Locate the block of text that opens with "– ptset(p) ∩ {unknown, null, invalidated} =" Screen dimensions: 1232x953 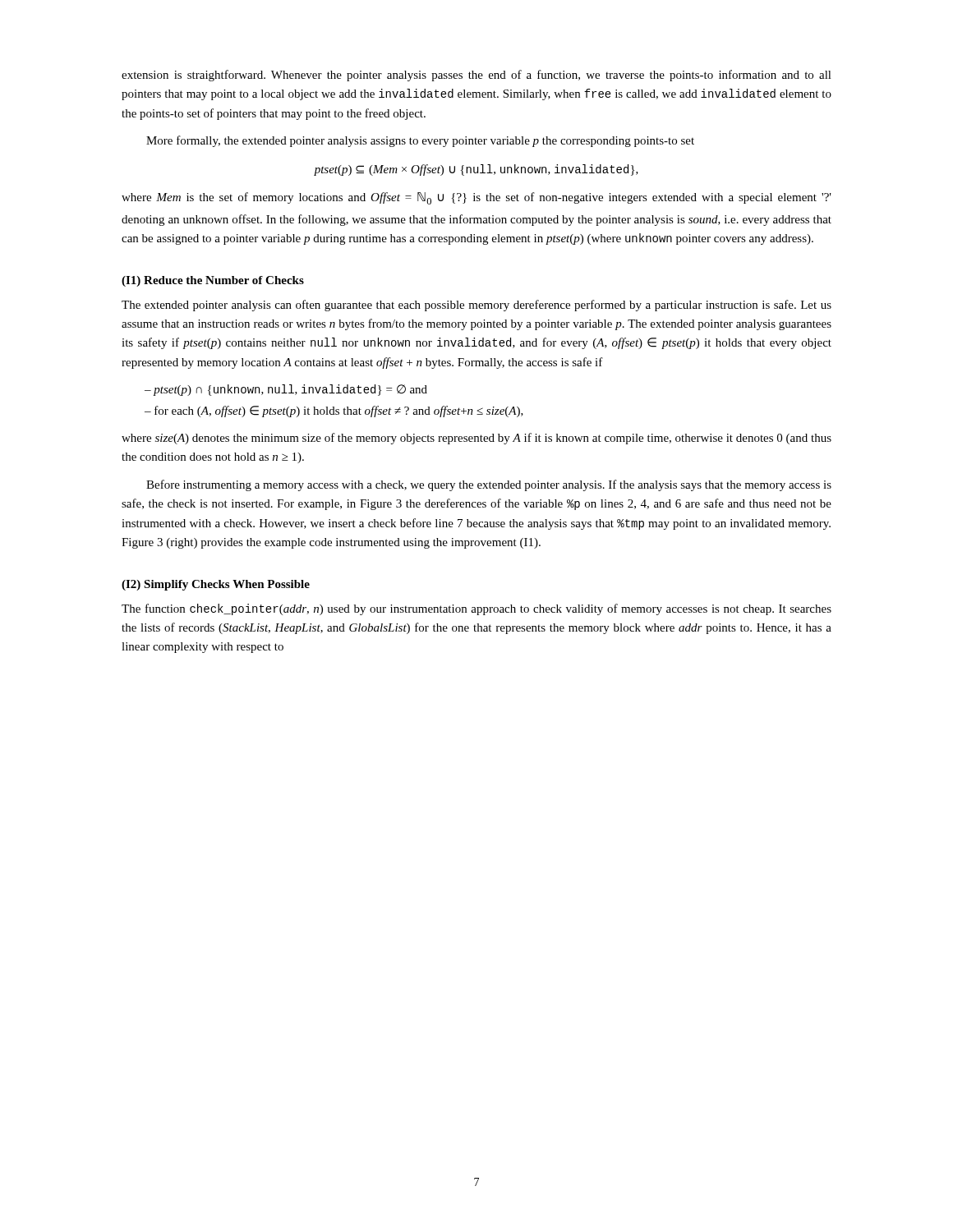point(286,390)
